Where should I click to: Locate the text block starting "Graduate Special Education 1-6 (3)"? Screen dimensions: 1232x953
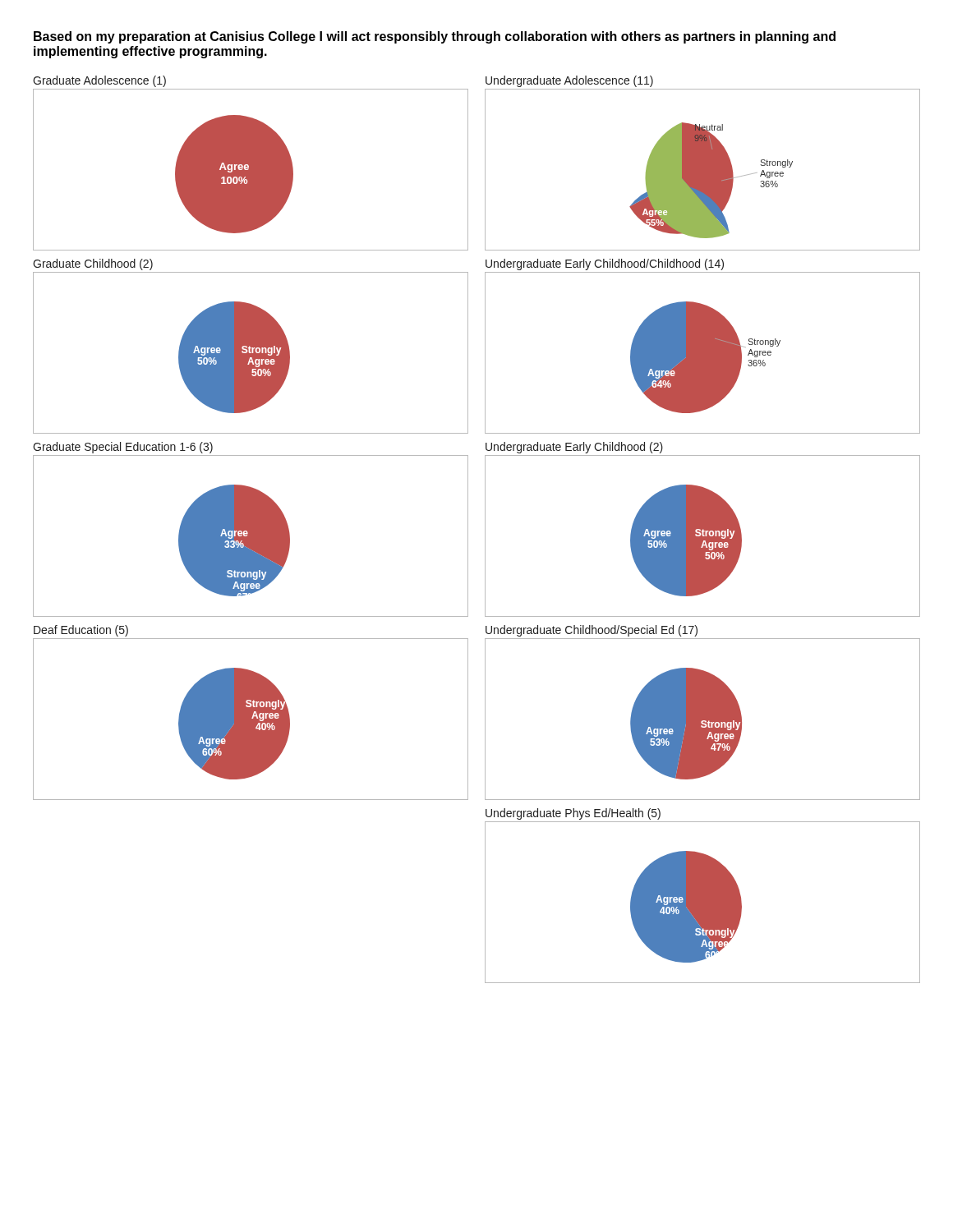point(123,447)
